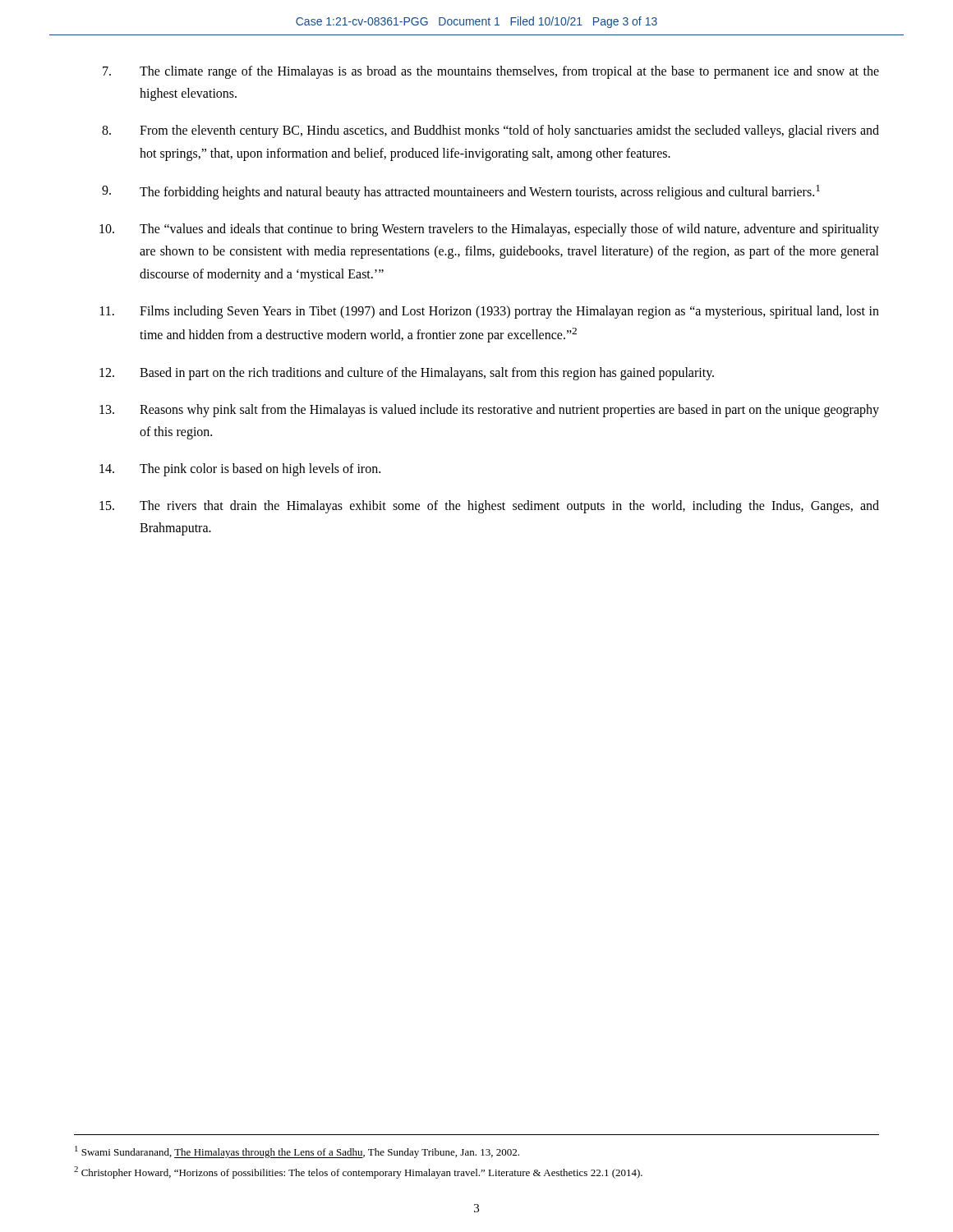Locate the region starting "9. The forbidding heights and"
This screenshot has height=1232, width=953.
pos(476,191)
